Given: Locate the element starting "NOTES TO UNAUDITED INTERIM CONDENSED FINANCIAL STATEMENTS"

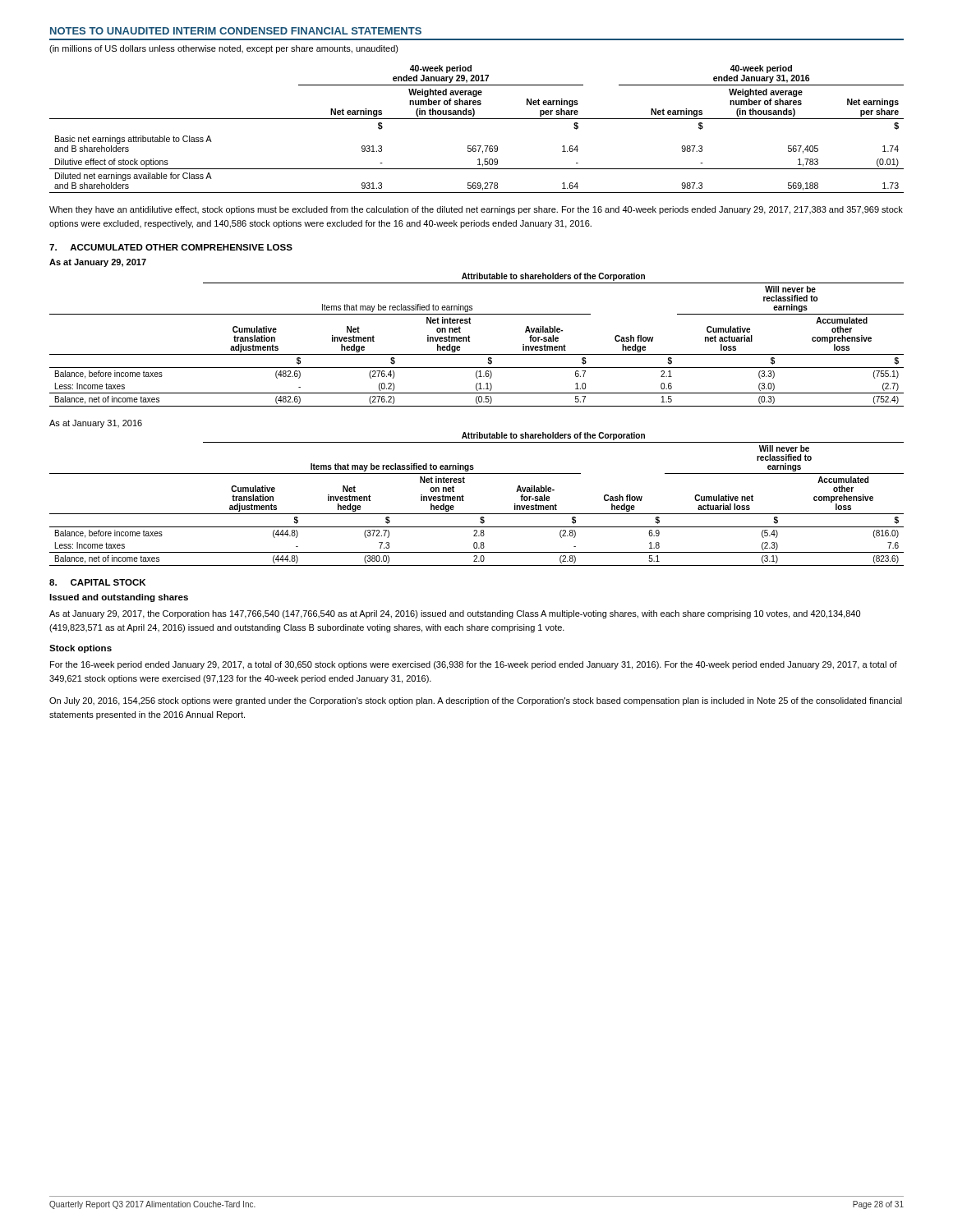Looking at the screenshot, I should [235, 31].
